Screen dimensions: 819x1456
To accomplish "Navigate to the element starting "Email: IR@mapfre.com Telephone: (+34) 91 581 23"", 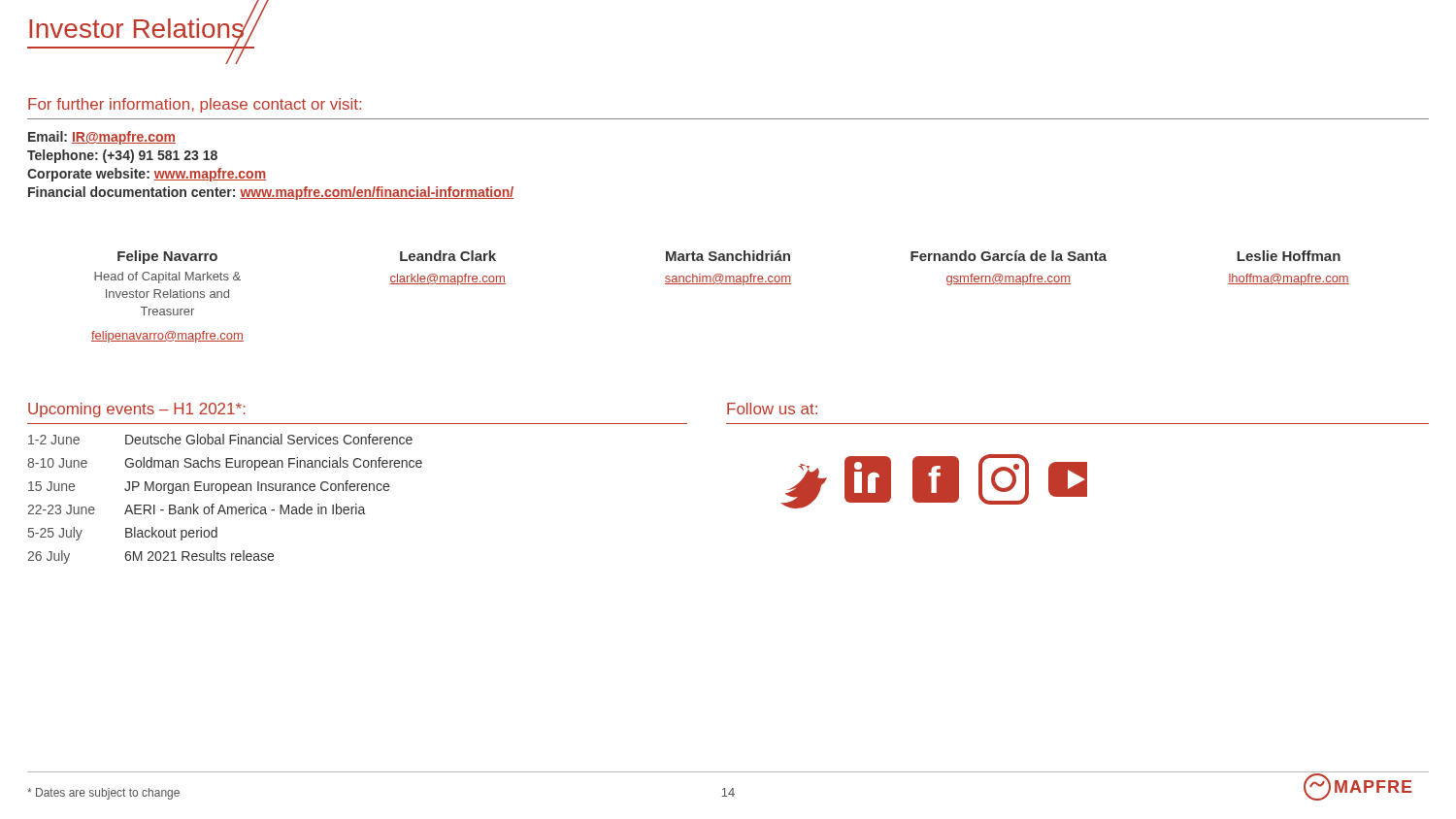I will 270,164.
